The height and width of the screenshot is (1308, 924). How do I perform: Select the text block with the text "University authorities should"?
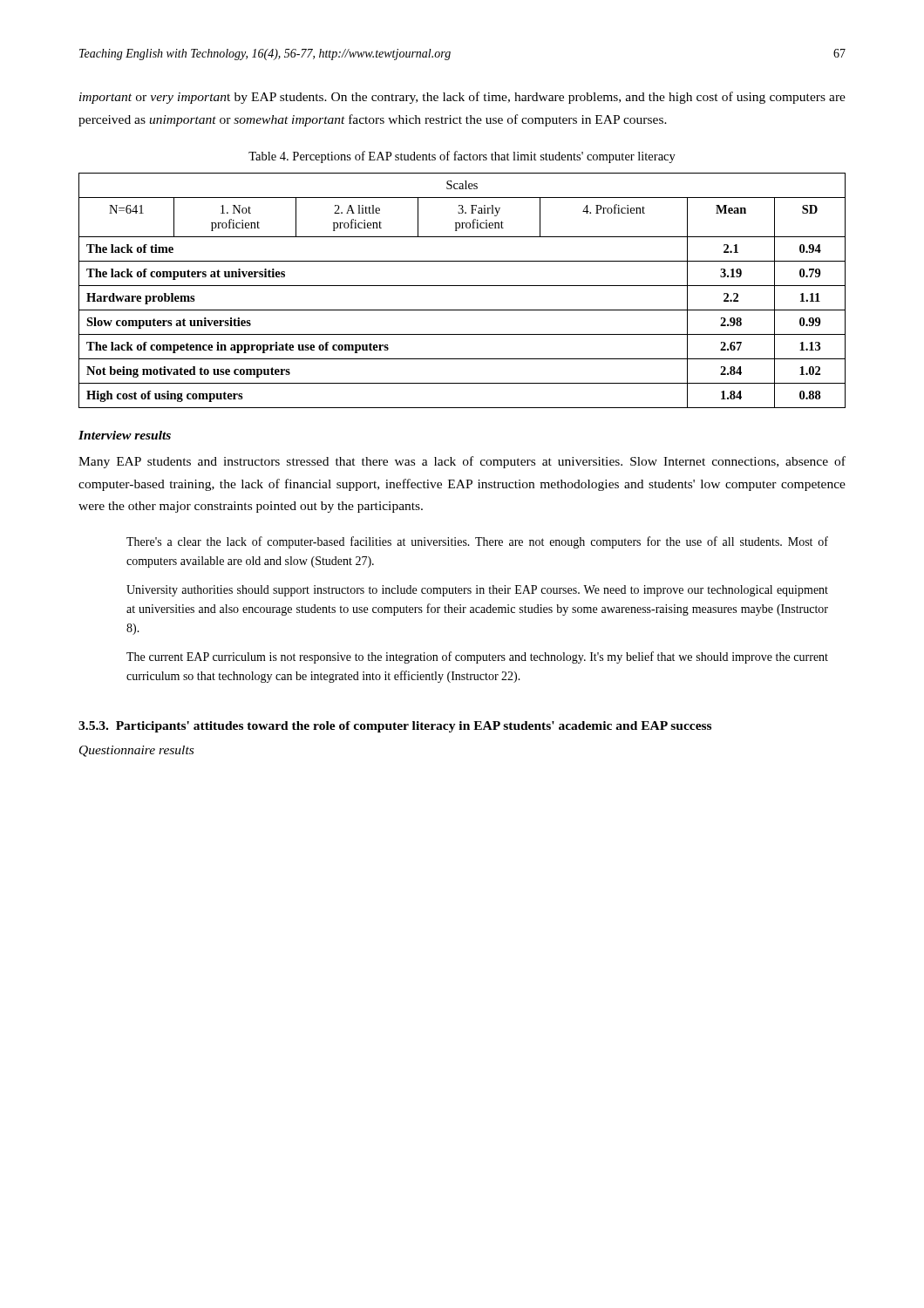pos(477,609)
